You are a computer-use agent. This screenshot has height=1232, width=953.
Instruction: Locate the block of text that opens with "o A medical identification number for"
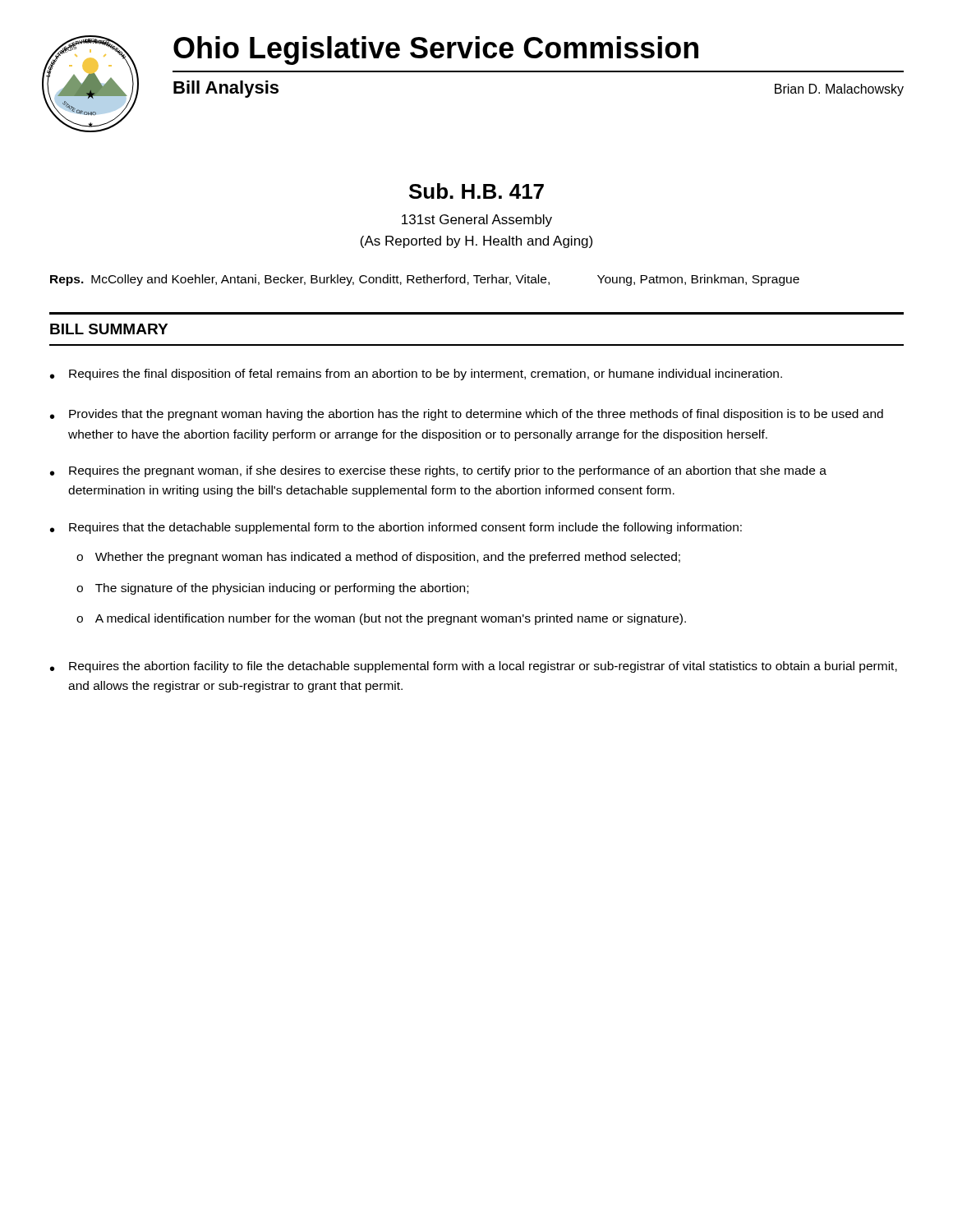tap(490, 619)
